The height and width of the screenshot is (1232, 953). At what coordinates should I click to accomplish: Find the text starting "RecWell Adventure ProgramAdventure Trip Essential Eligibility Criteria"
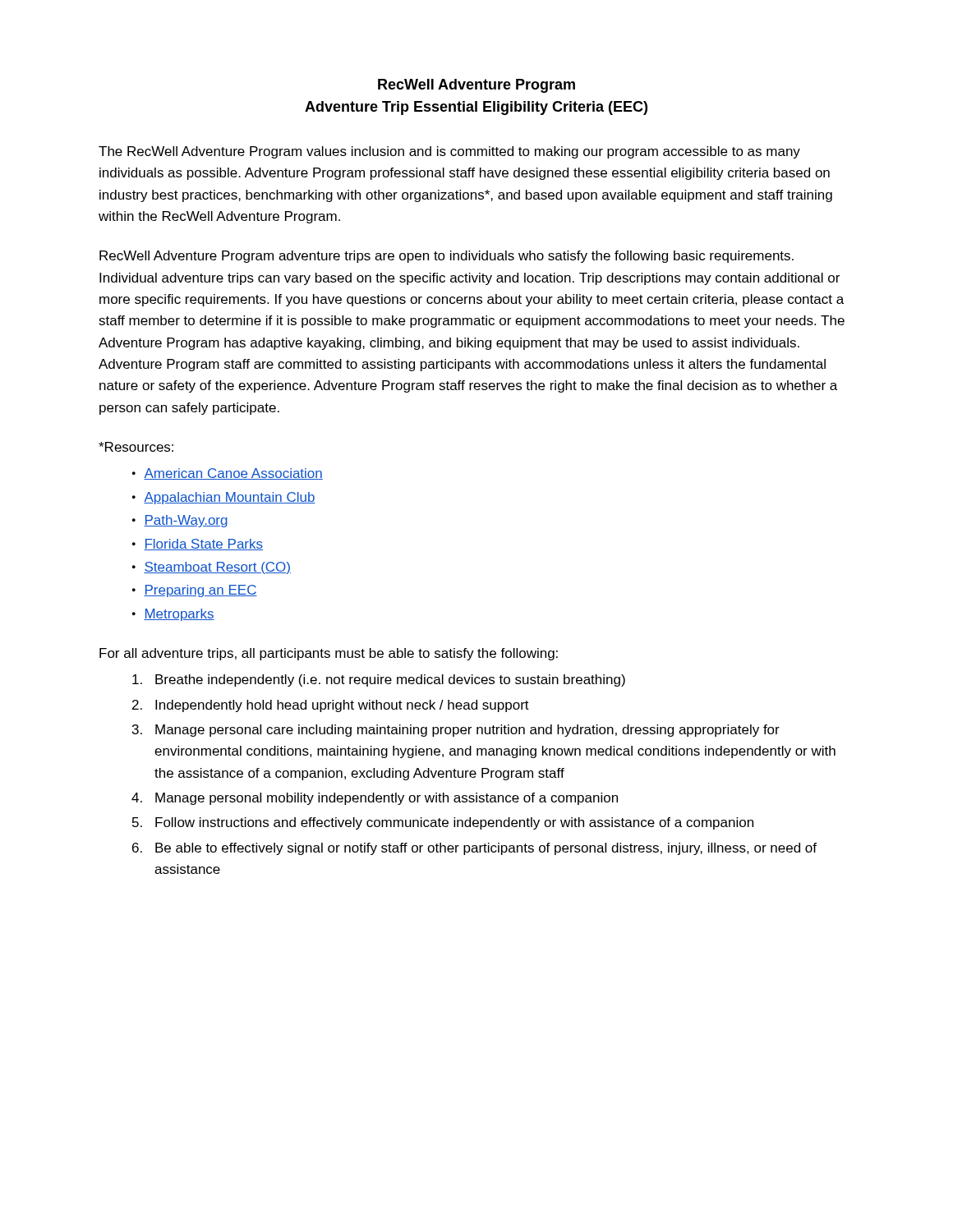coord(476,96)
